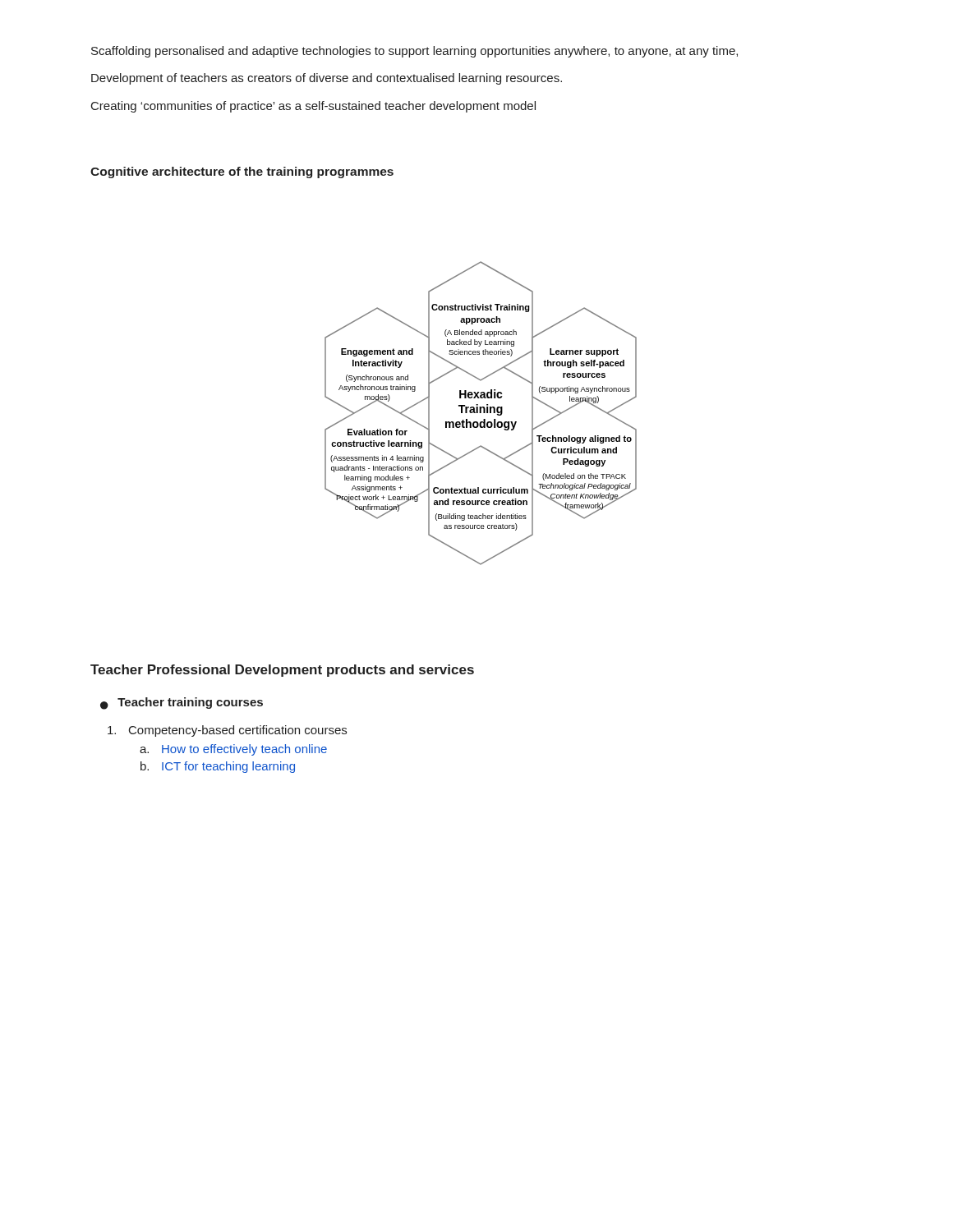The image size is (953, 1232).
Task: Find the list item that says "Competency-based certification courses"
Action: 227,730
